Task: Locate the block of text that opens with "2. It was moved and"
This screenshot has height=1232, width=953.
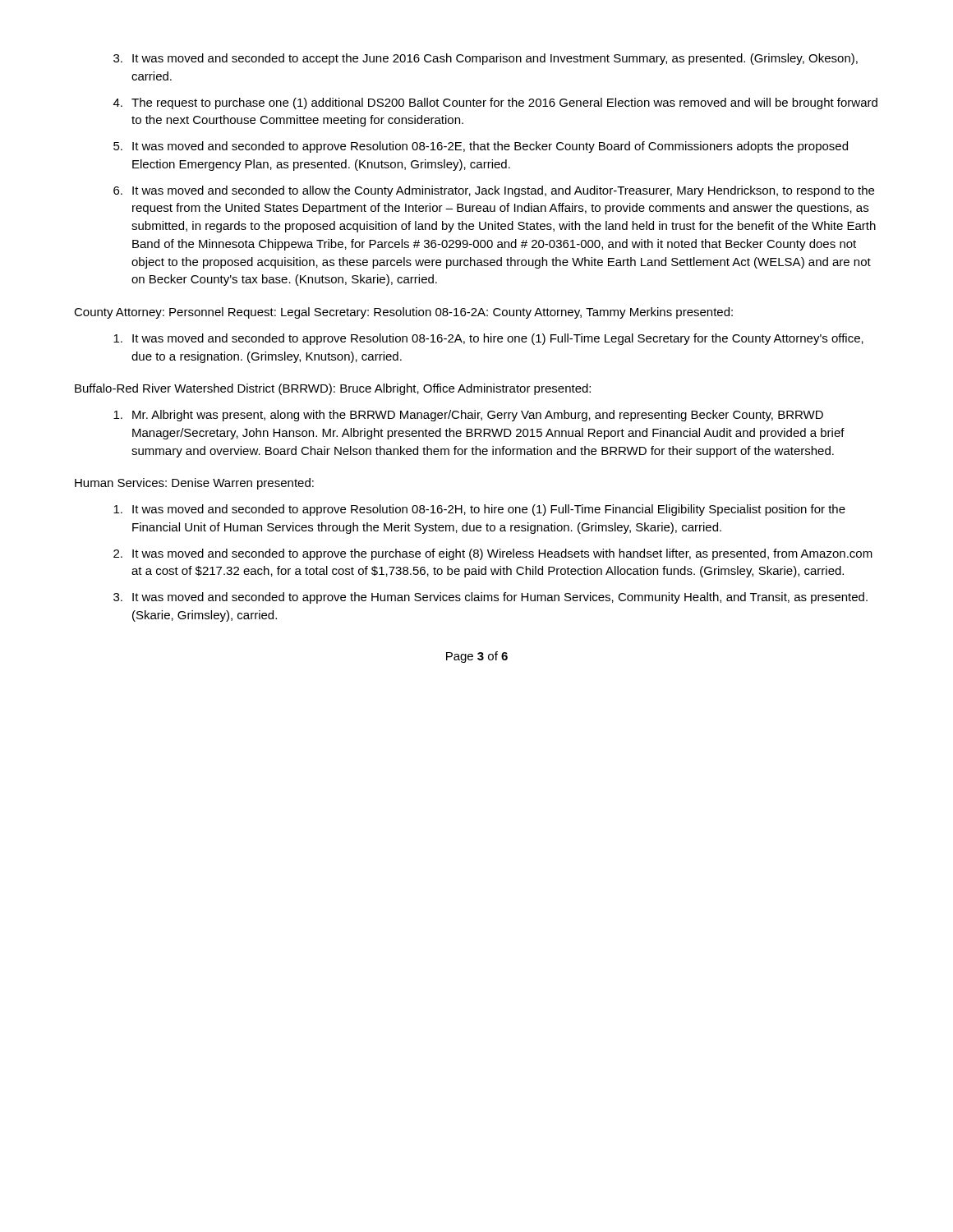Action: (476, 562)
